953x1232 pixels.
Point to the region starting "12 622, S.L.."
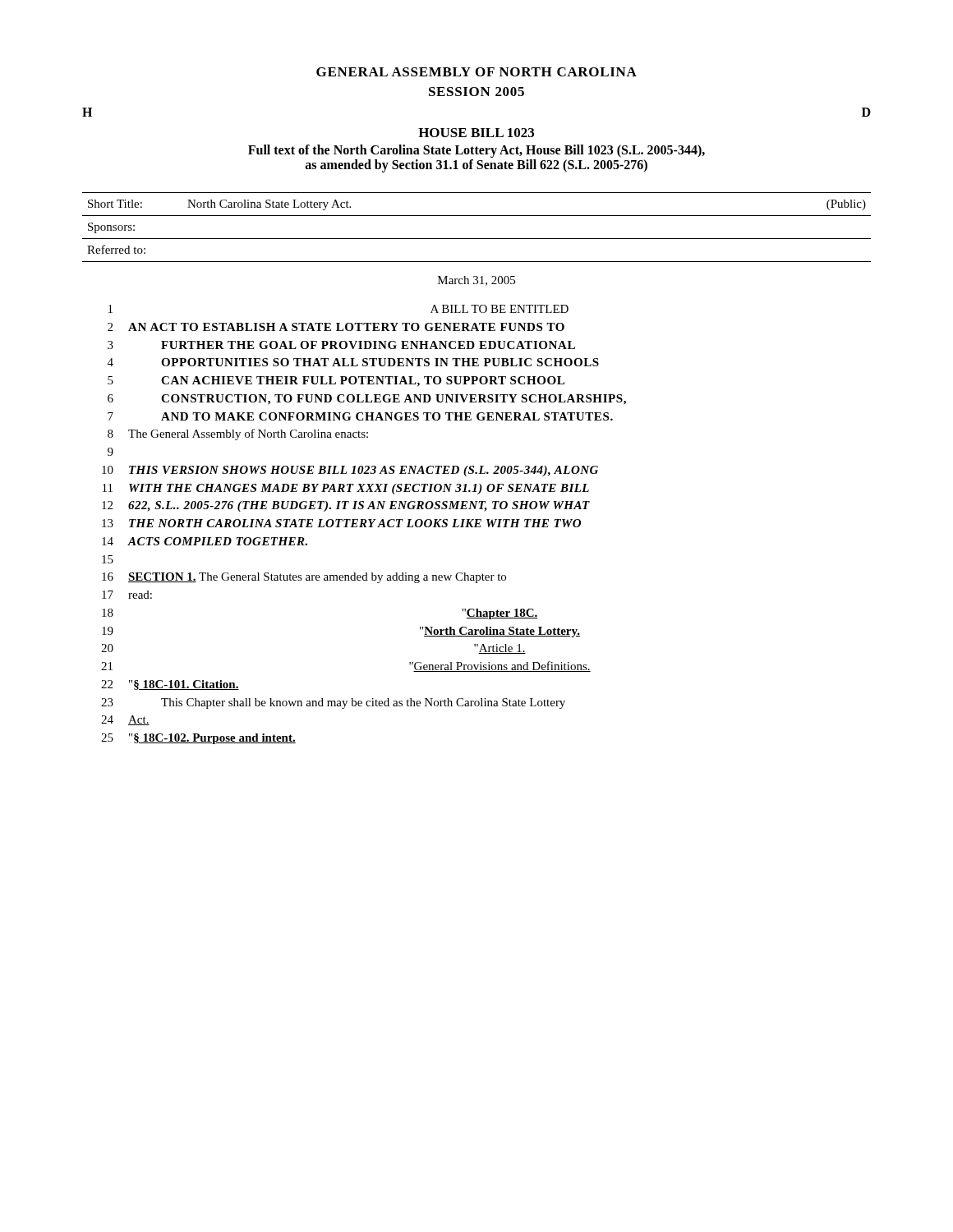pos(476,506)
